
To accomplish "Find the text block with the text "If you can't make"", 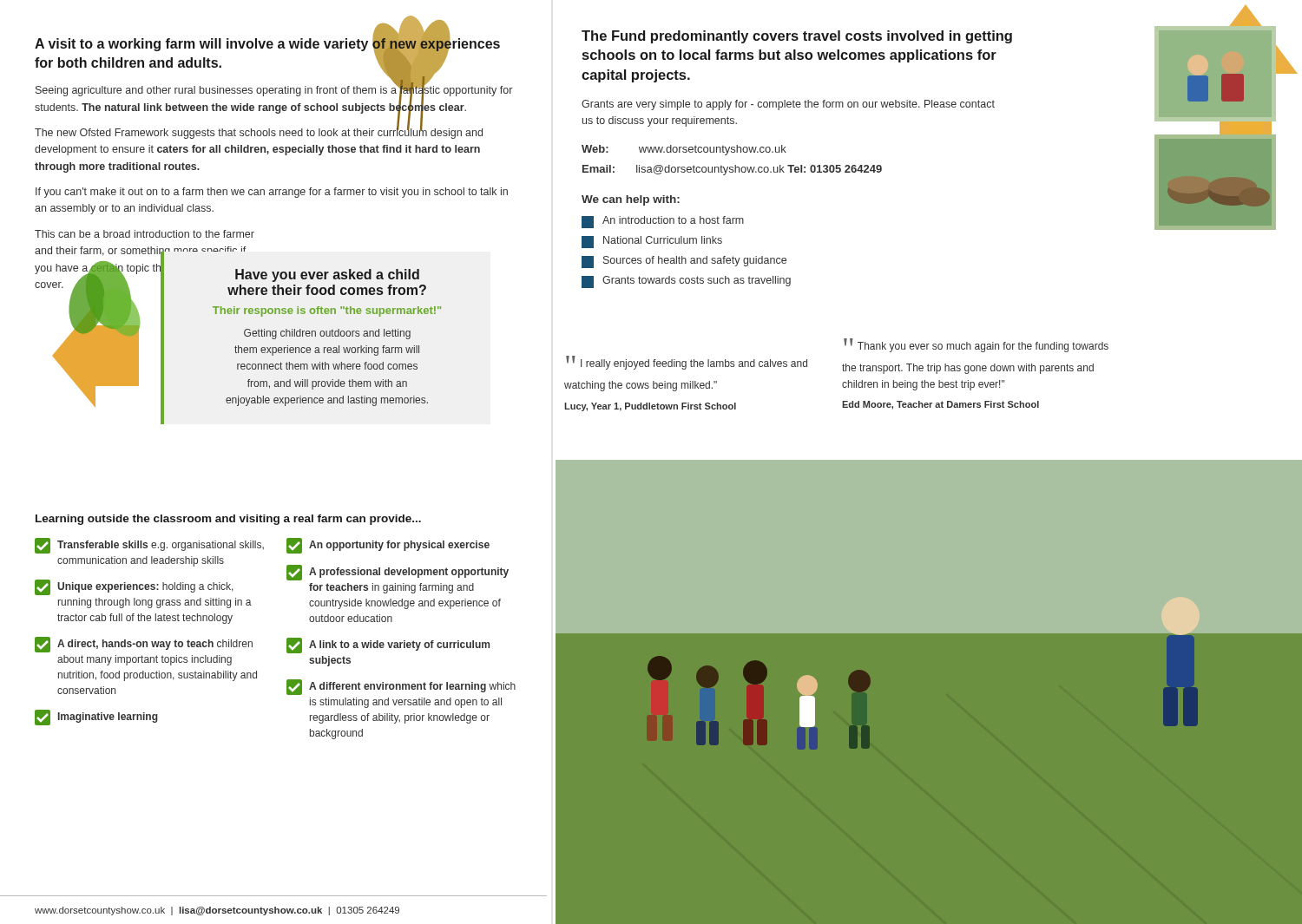I will click(x=272, y=200).
